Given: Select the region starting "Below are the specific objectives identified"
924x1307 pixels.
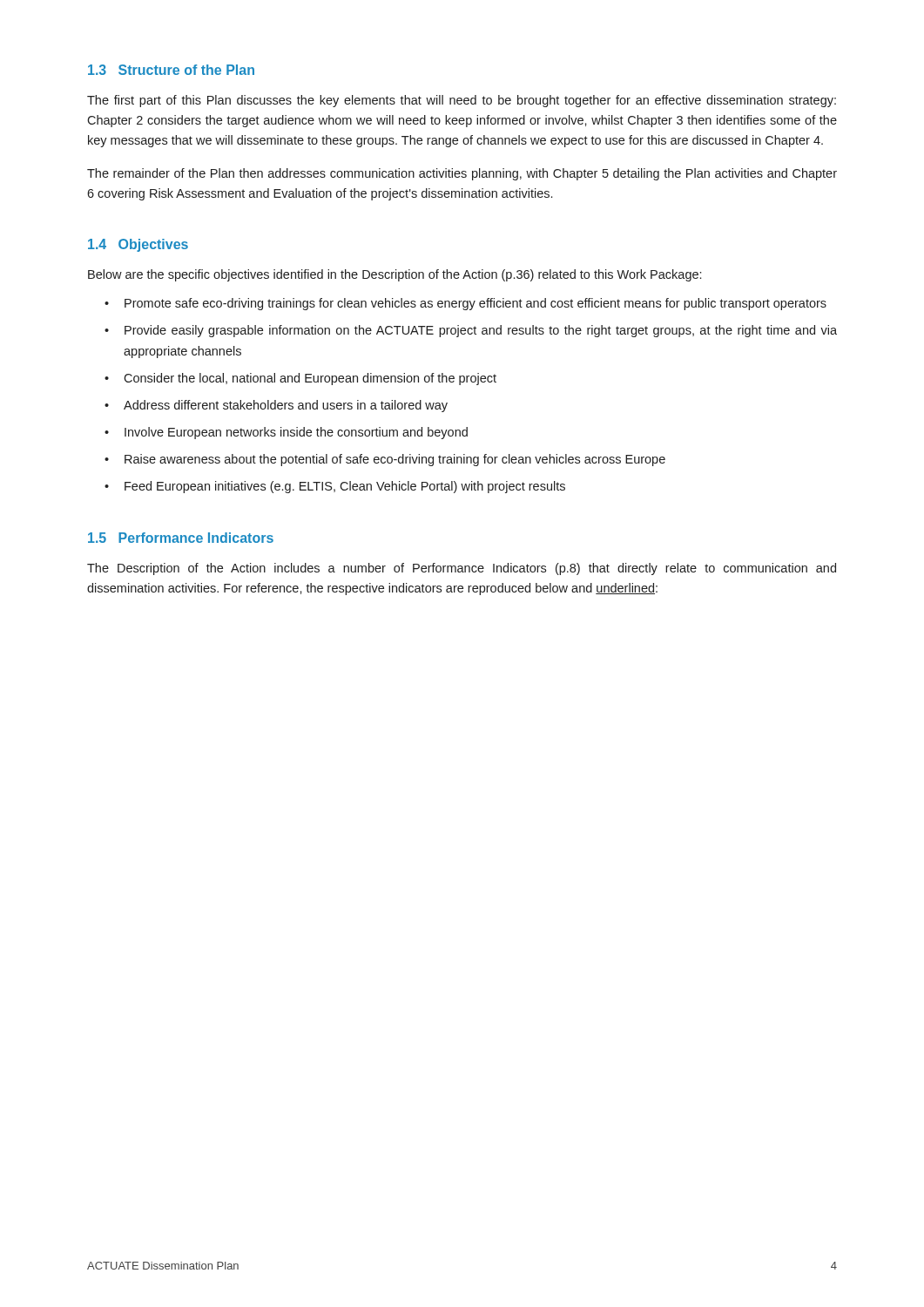Looking at the screenshot, I should (395, 274).
